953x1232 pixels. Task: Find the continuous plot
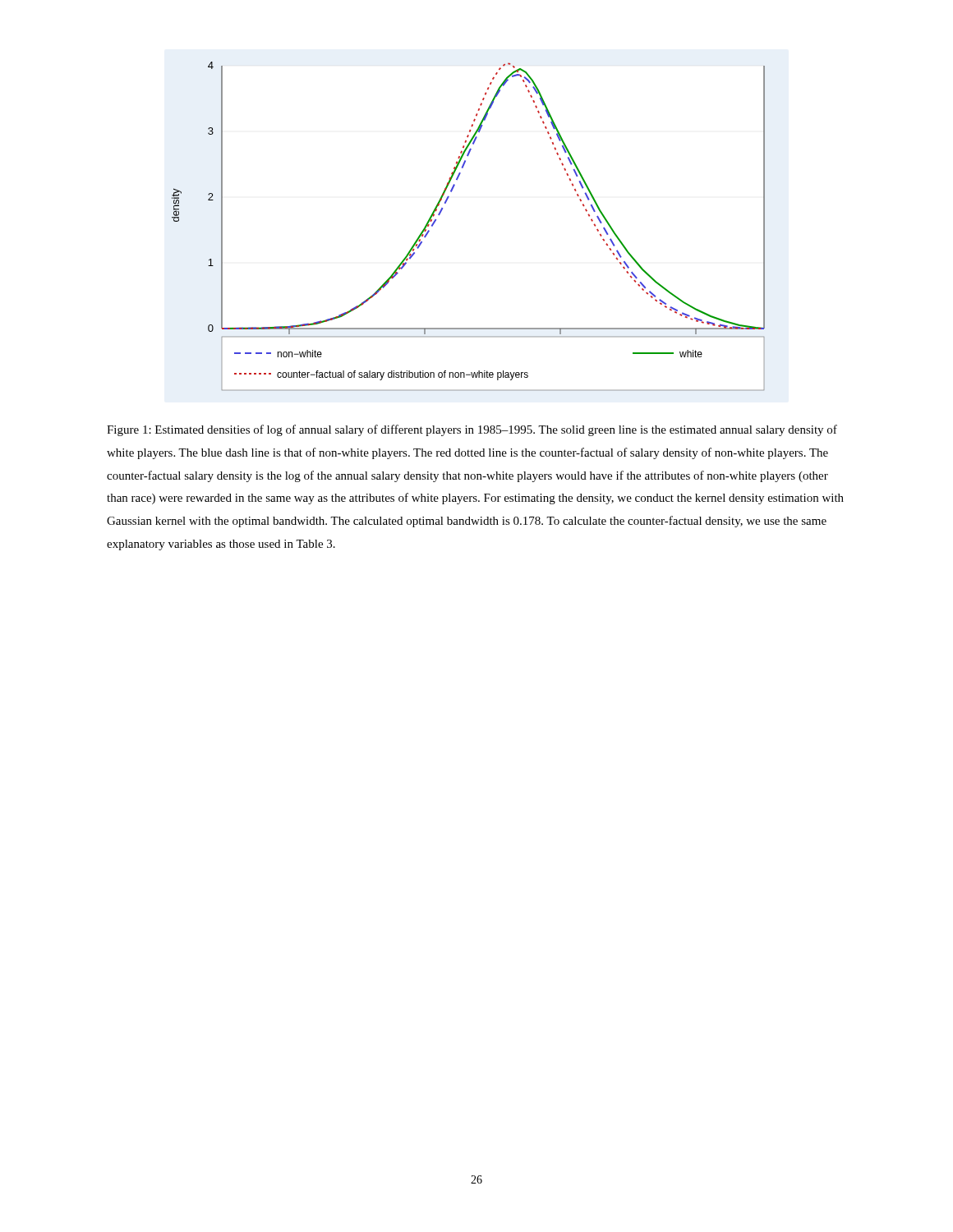(476, 227)
